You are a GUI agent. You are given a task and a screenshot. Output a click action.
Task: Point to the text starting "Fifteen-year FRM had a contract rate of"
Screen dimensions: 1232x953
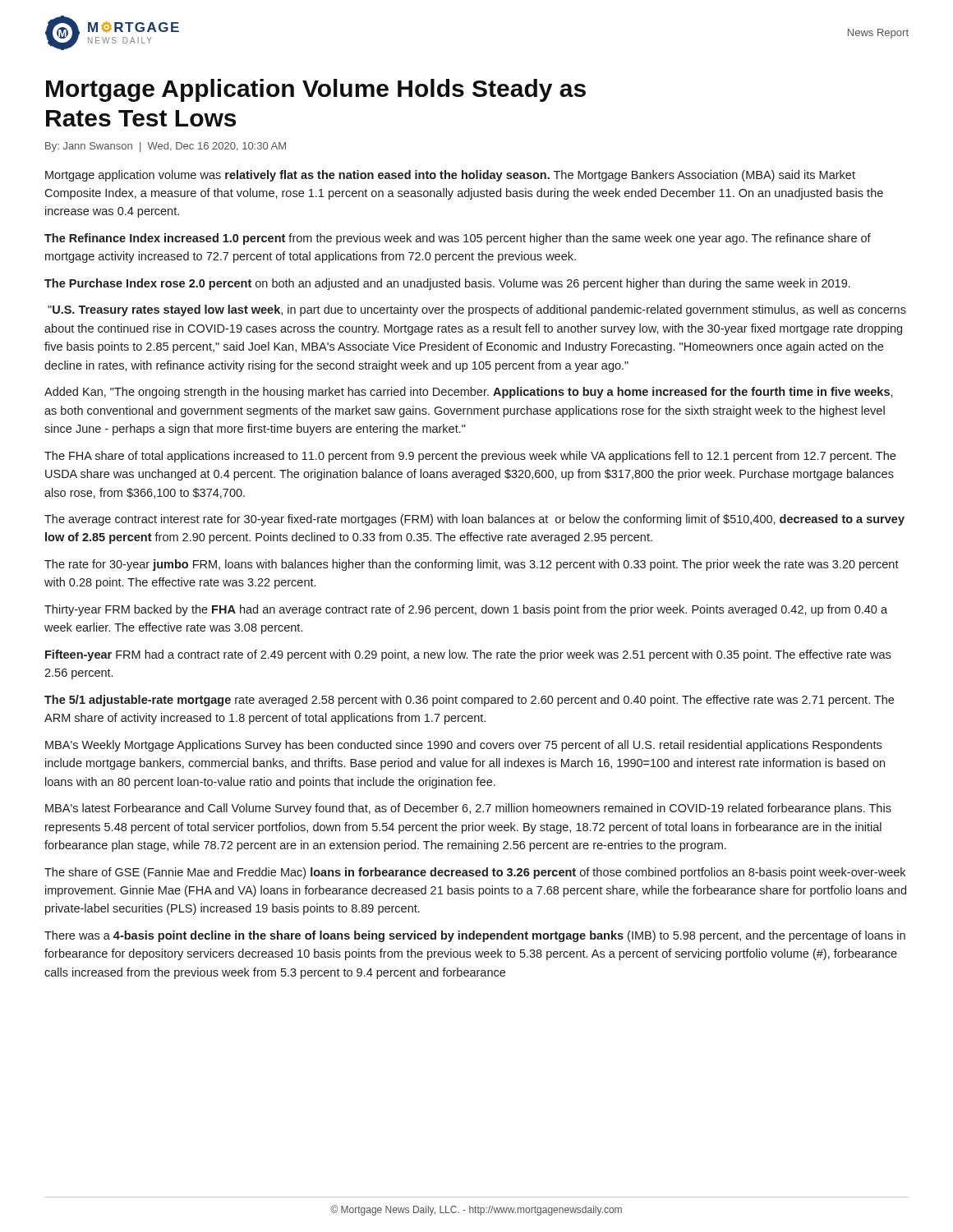[468, 664]
